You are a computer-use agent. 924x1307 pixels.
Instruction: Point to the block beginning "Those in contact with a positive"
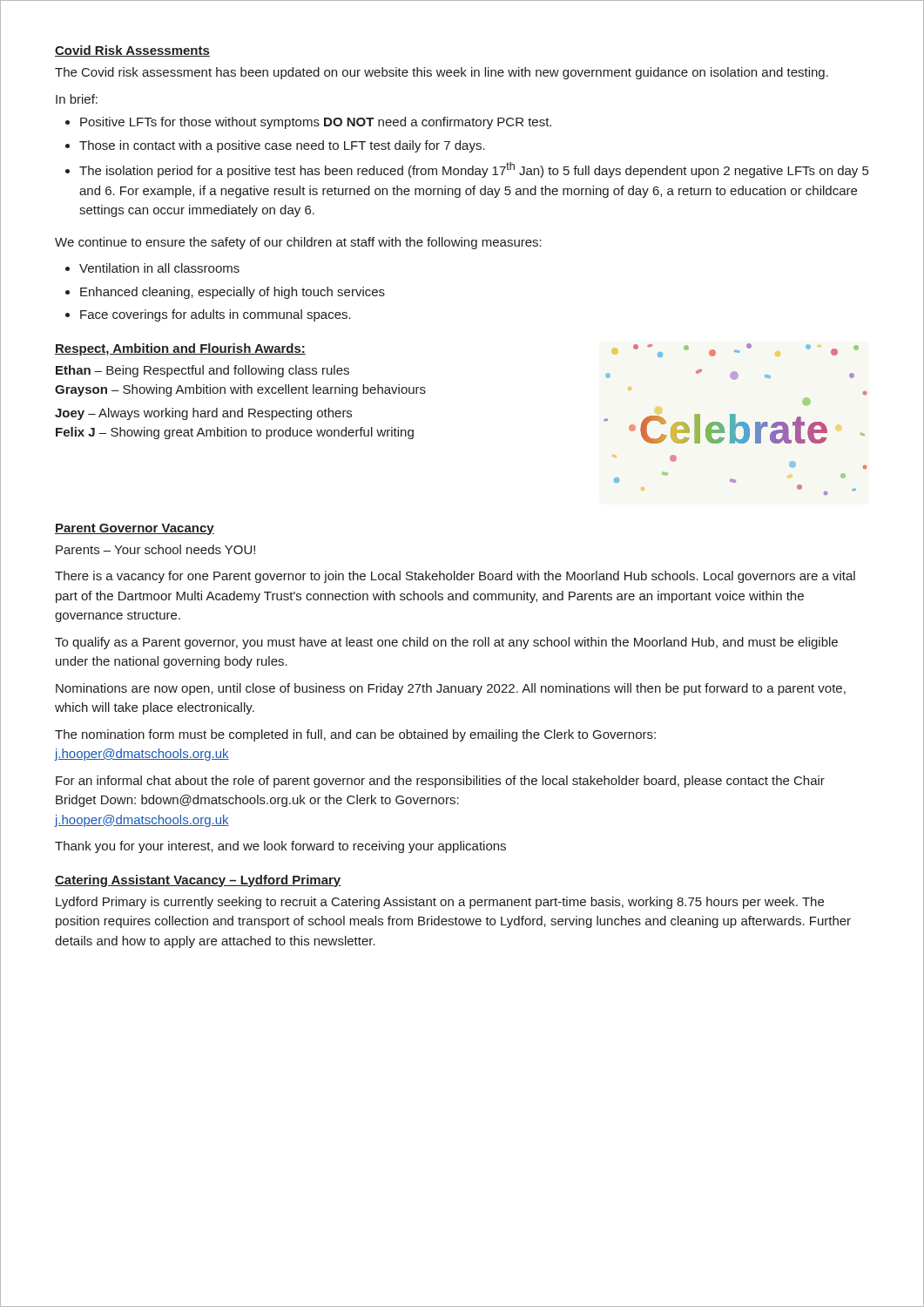pyautogui.click(x=282, y=145)
